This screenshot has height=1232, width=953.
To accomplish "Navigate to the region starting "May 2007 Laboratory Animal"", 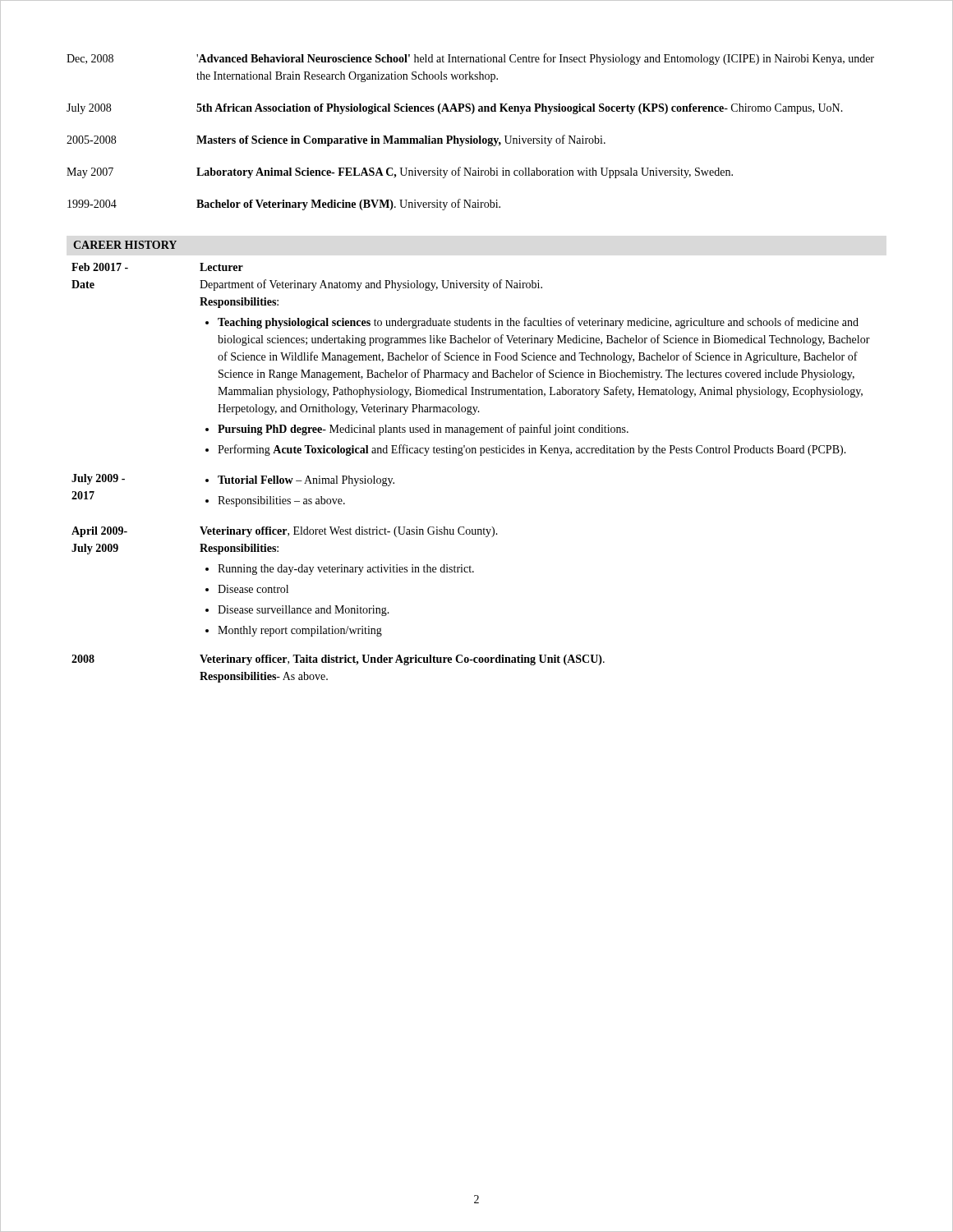I will (x=476, y=172).
